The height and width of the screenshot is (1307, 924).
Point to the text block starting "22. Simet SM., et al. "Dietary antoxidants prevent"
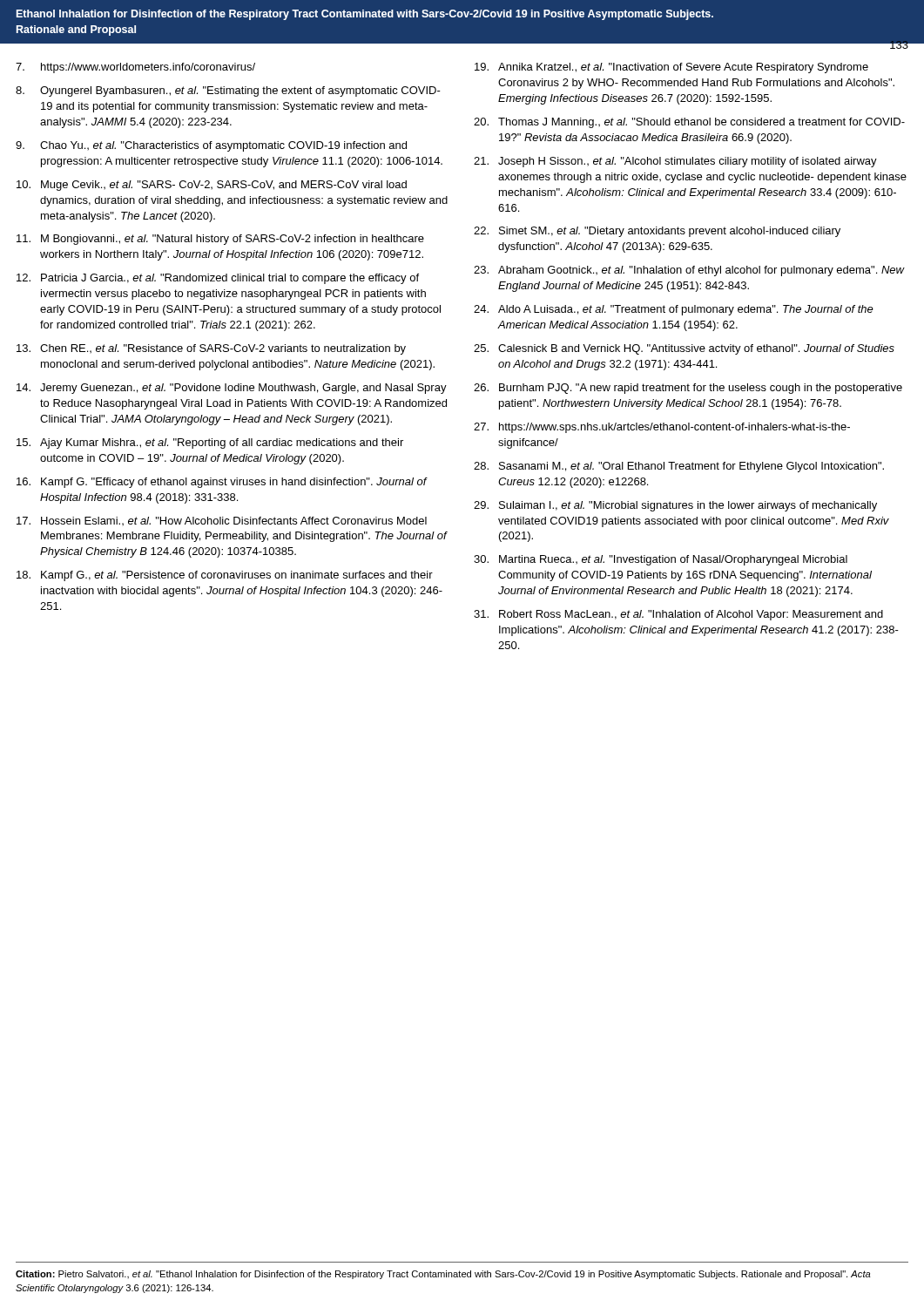click(x=691, y=239)
